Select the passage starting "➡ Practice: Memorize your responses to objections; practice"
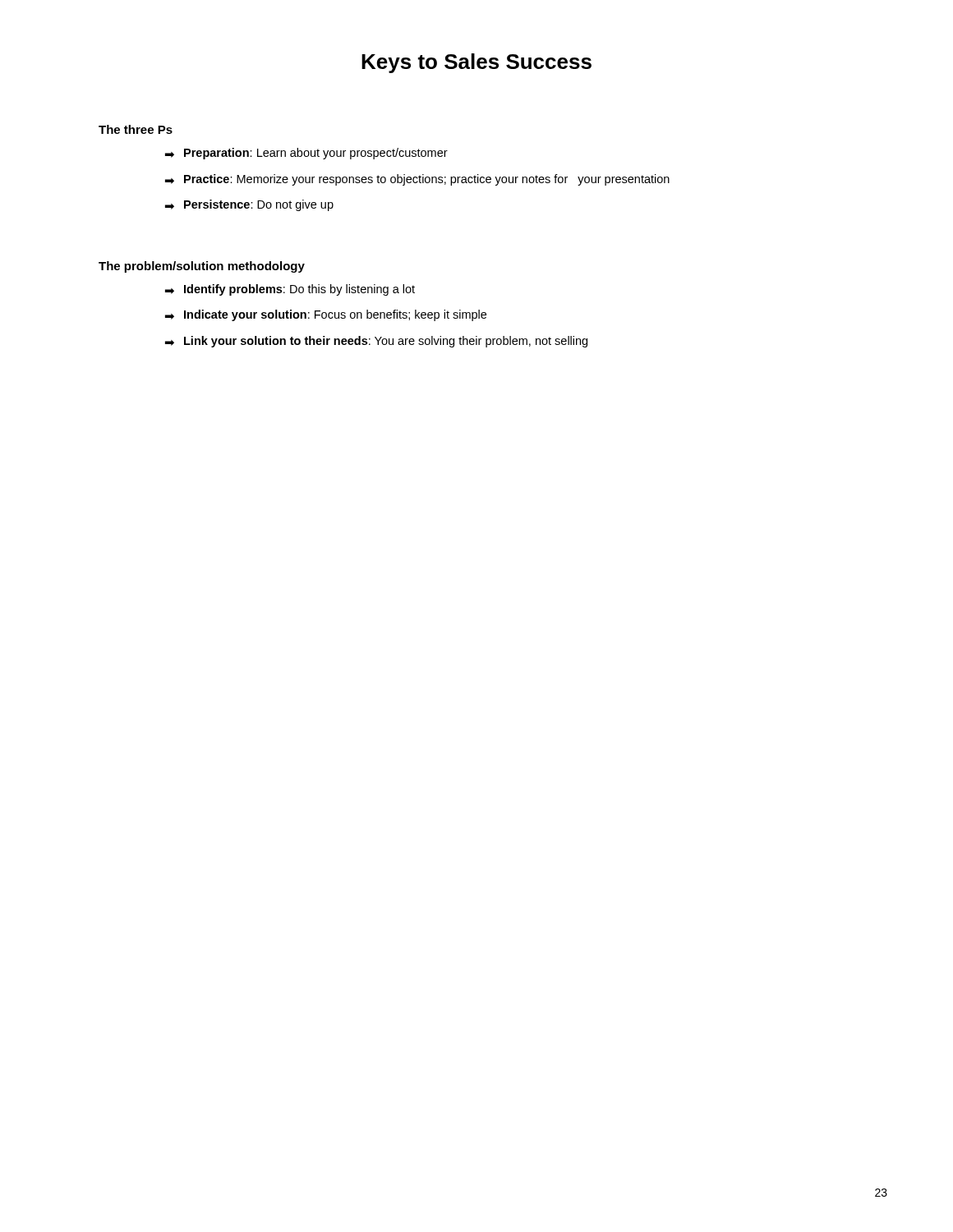This screenshot has width=953, height=1232. coord(509,180)
